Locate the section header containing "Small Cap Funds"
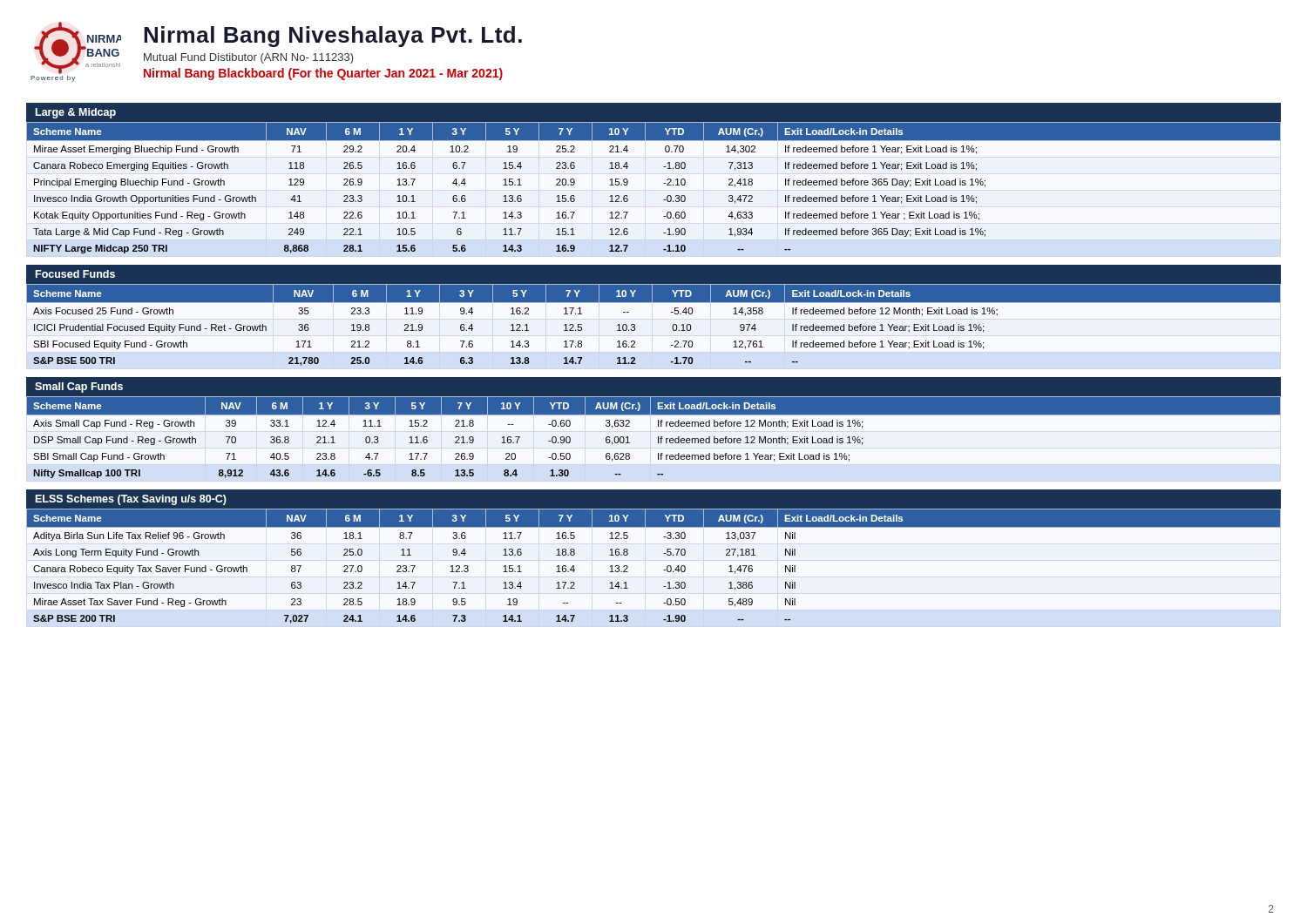 (79, 387)
